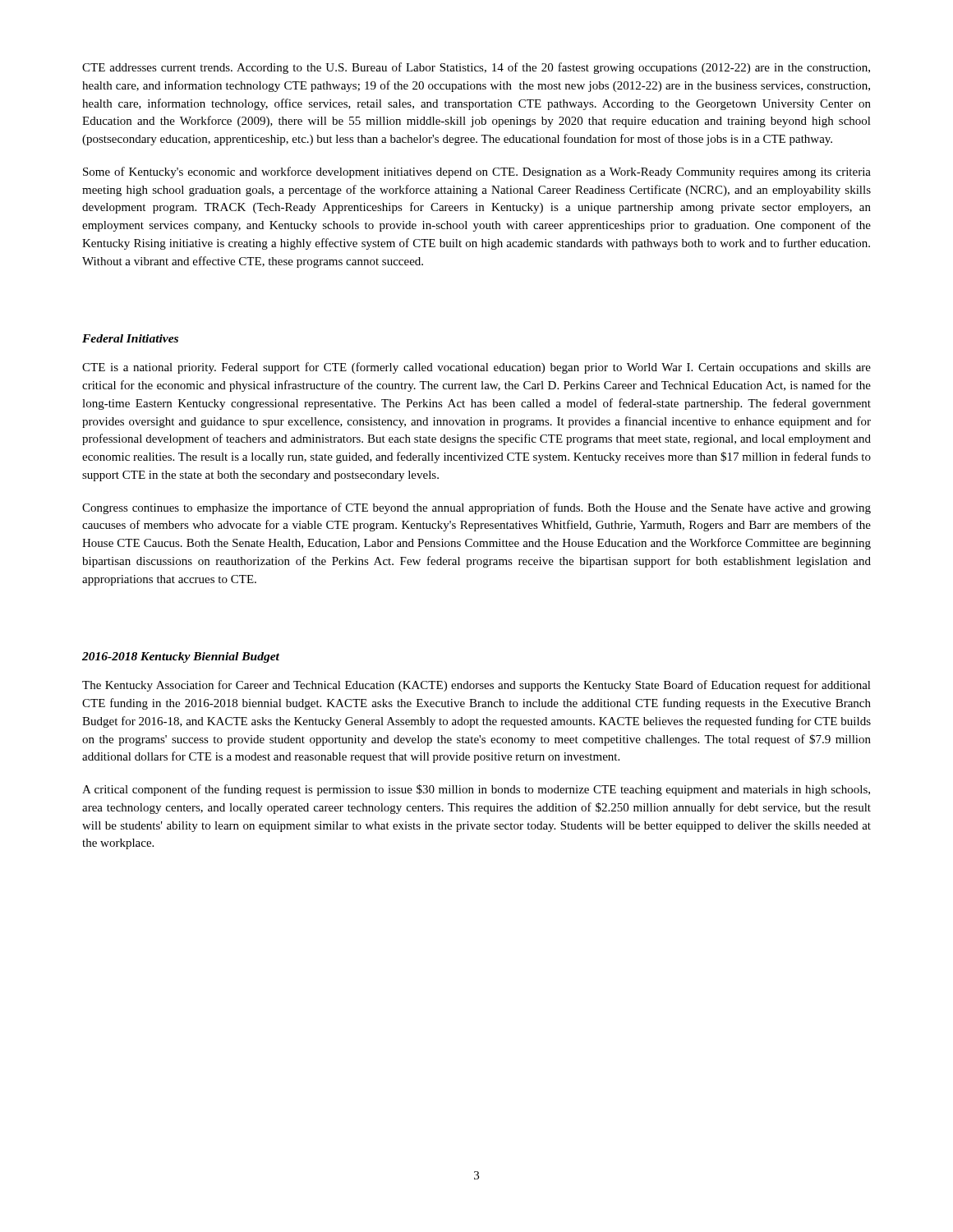Select the region starting "Congress continues to emphasize the importance of"
Image resolution: width=953 pixels, height=1232 pixels.
[476, 543]
